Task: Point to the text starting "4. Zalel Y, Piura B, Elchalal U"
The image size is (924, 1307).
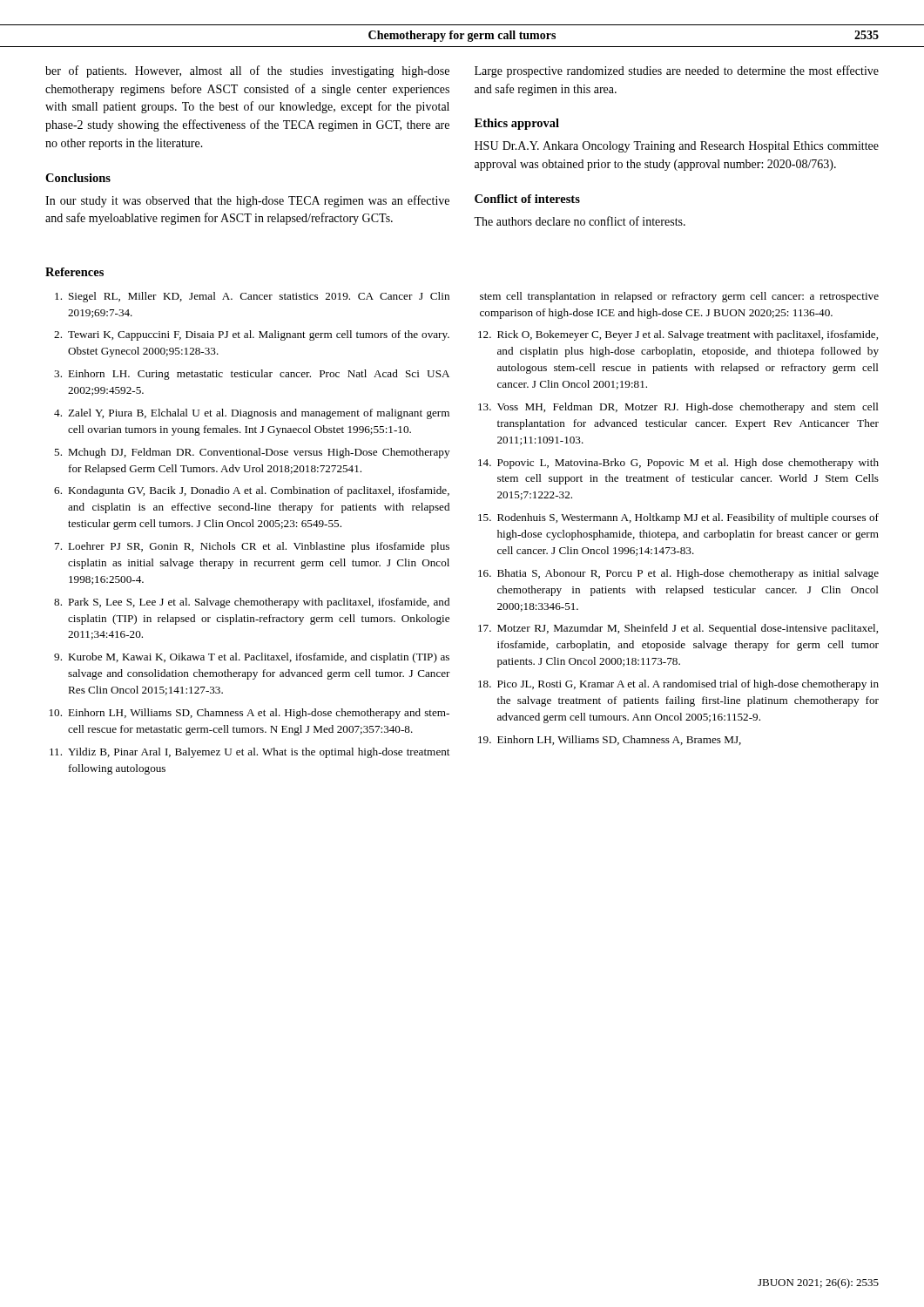Action: coord(248,422)
